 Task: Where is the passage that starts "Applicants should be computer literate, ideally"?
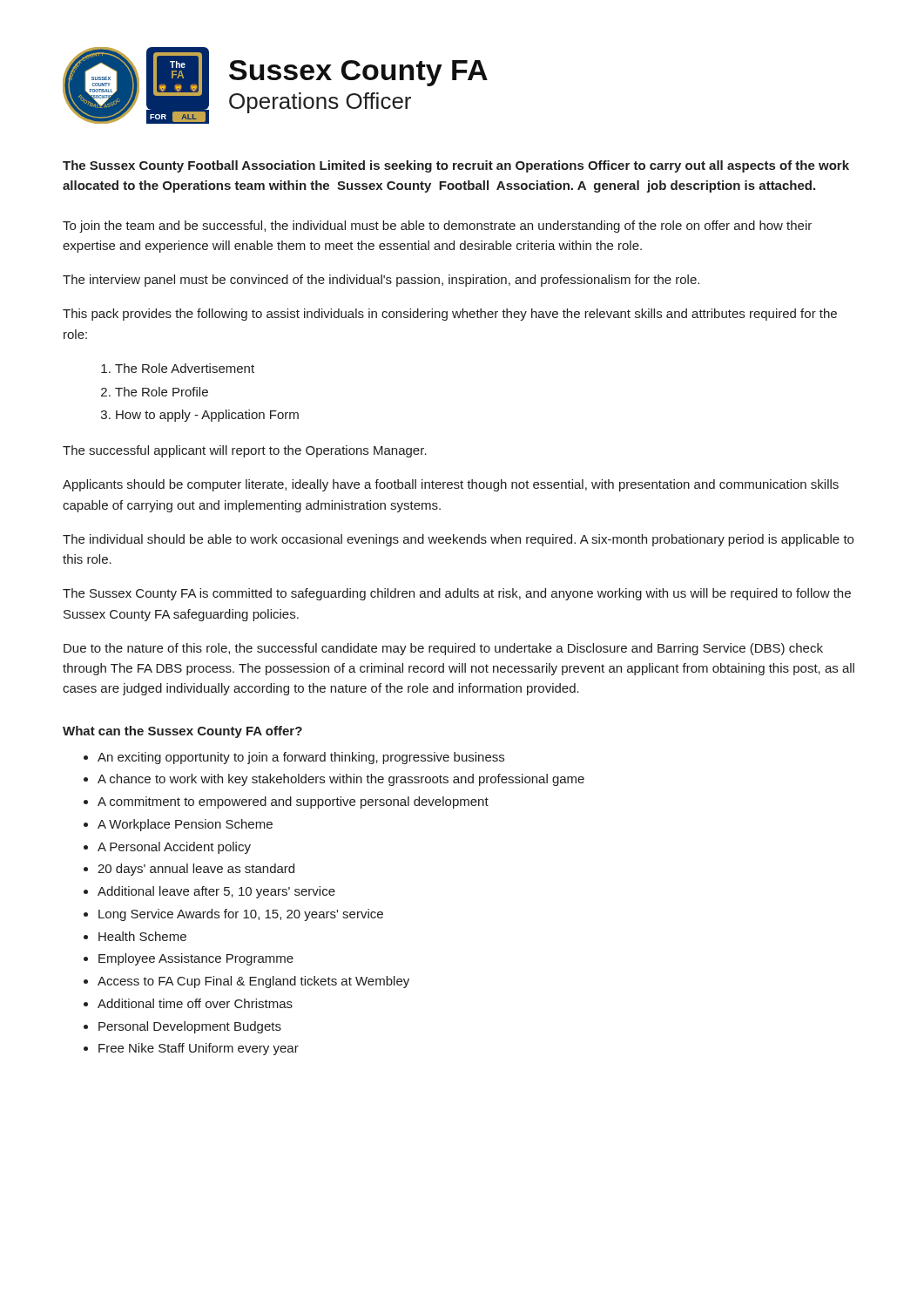[451, 494]
